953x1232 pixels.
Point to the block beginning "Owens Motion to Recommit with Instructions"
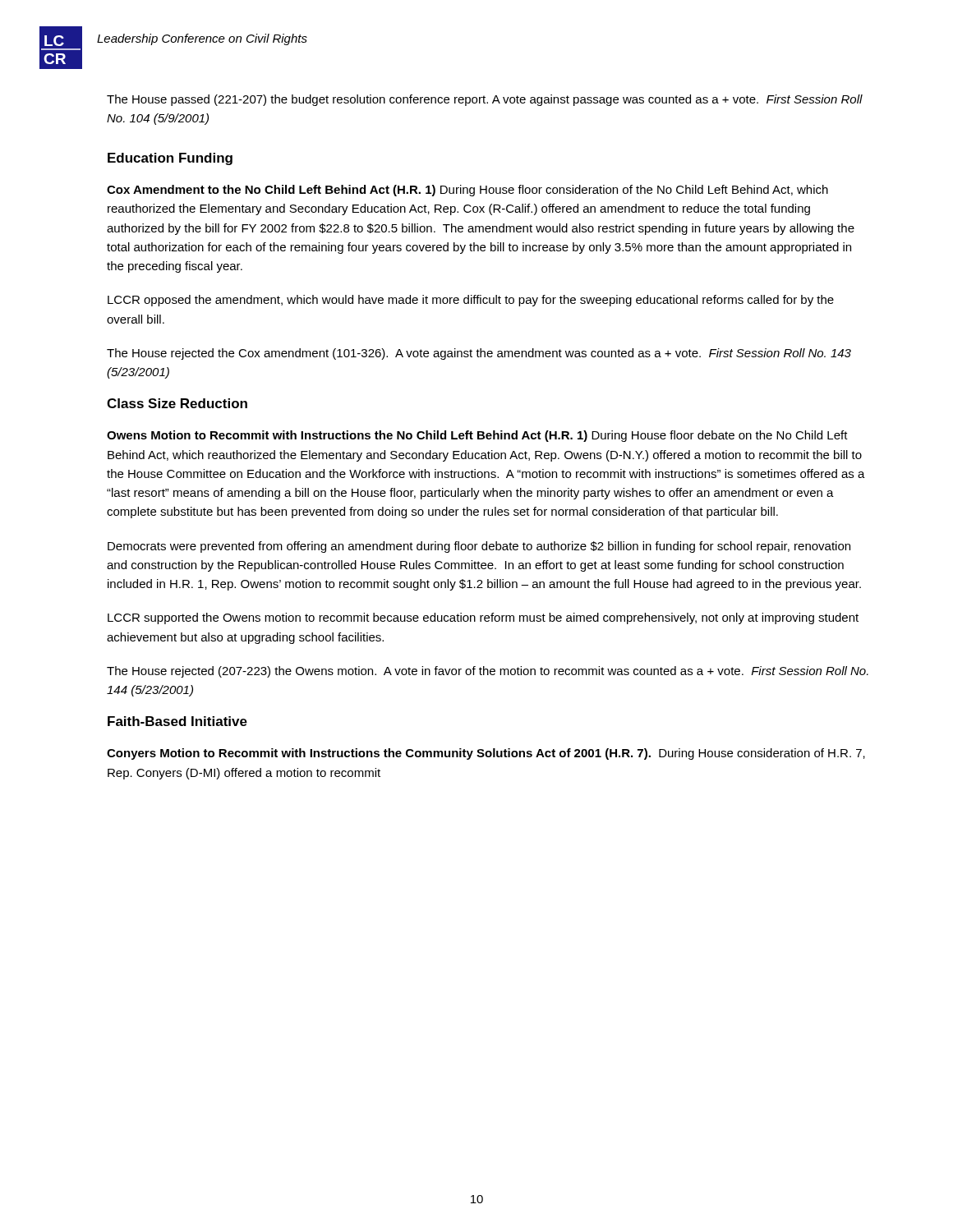click(x=486, y=473)
